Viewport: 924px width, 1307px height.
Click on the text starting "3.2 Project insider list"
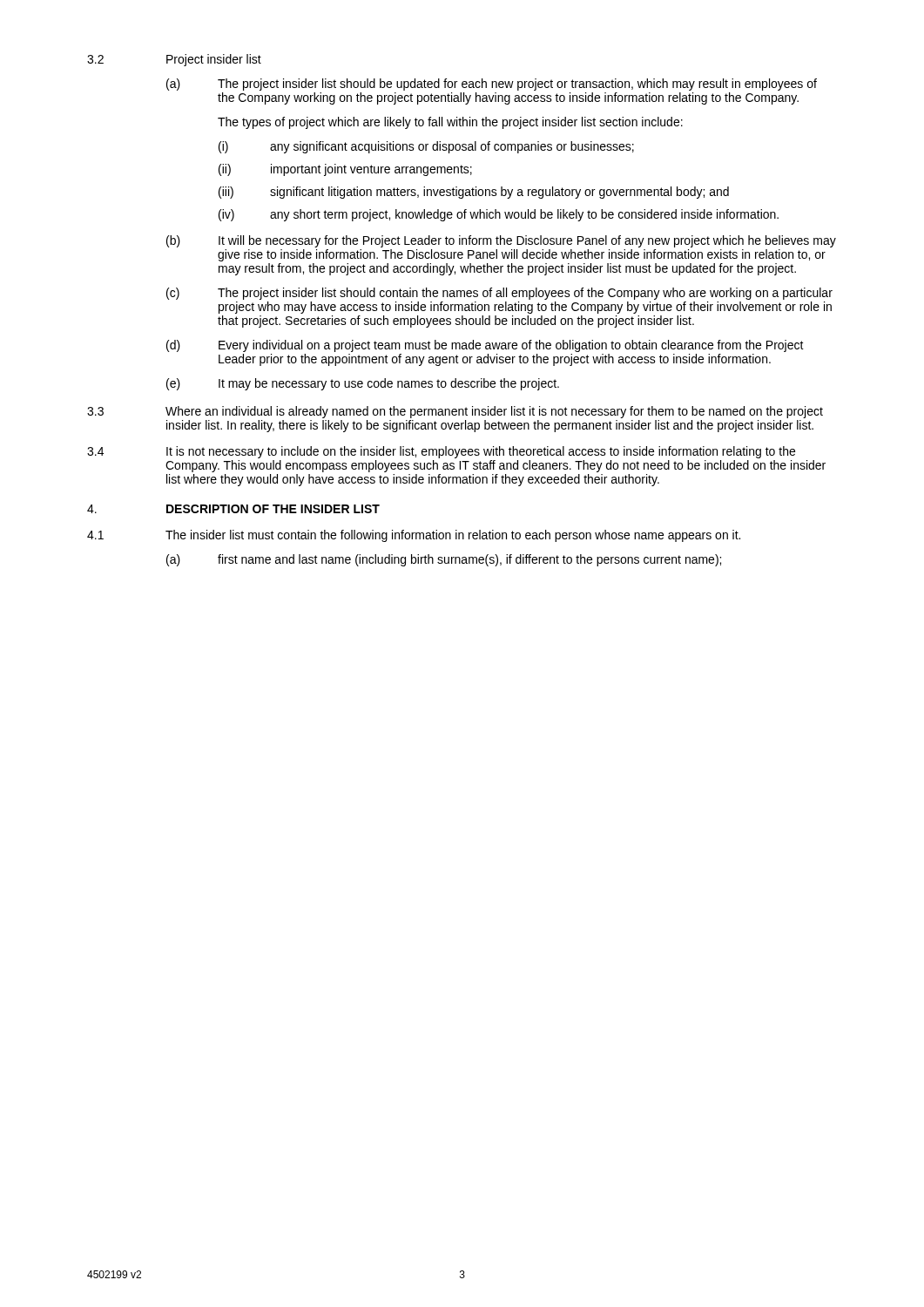174,59
